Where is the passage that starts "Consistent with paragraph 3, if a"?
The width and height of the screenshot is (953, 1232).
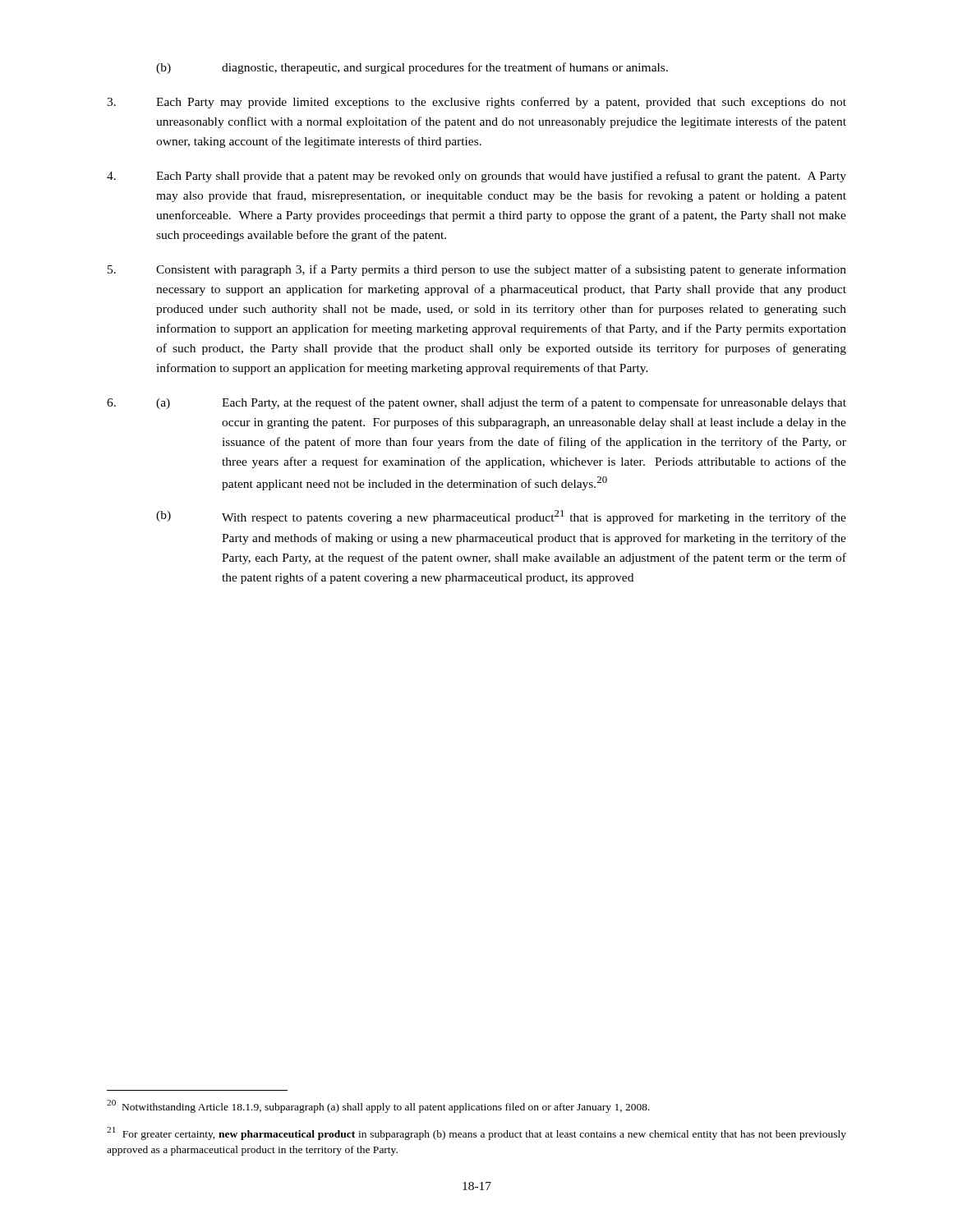click(x=476, y=319)
